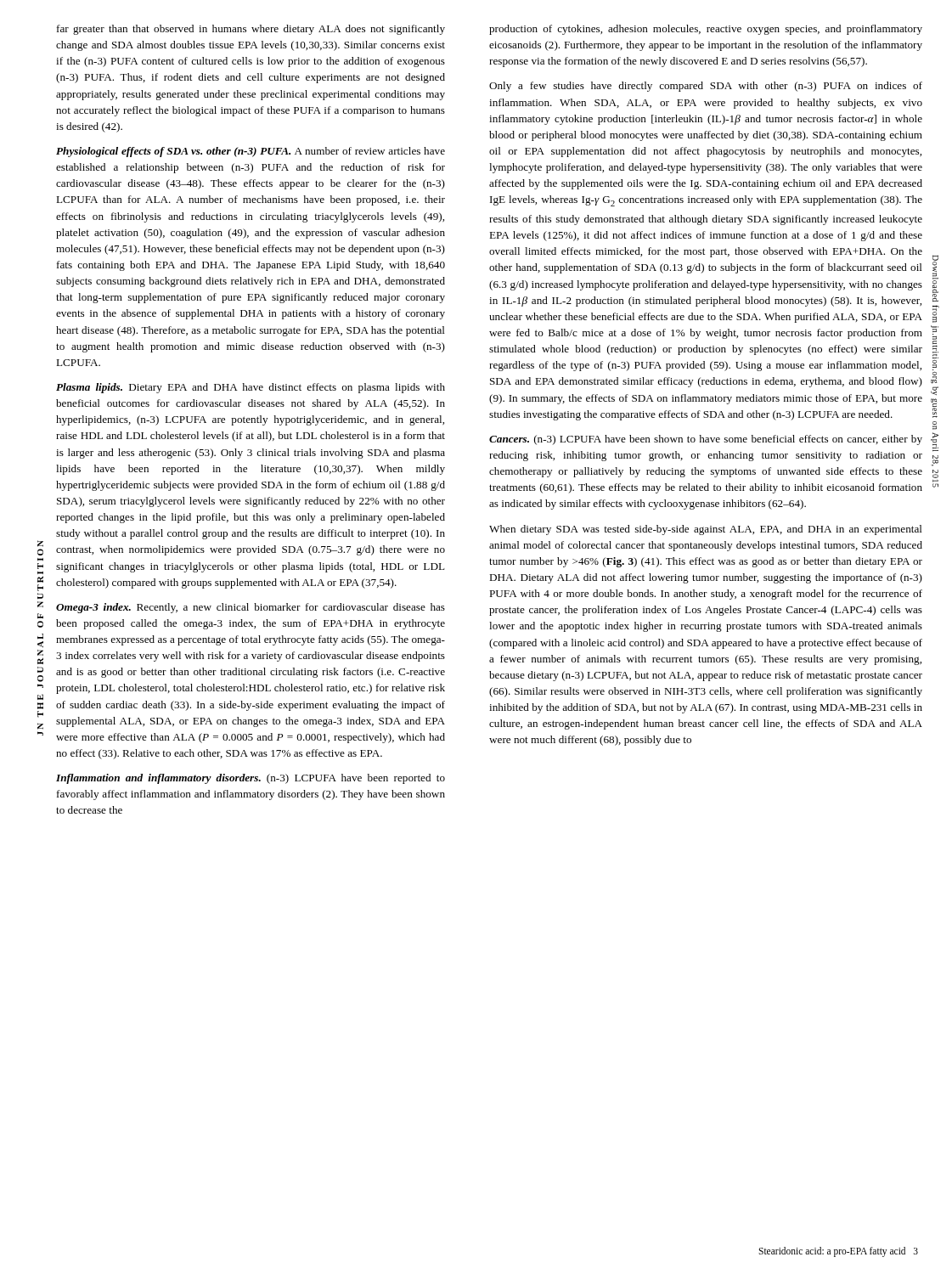952x1274 pixels.
Task: Point to the block beginning "Physiological effects of SDA"
Action: 251,256
